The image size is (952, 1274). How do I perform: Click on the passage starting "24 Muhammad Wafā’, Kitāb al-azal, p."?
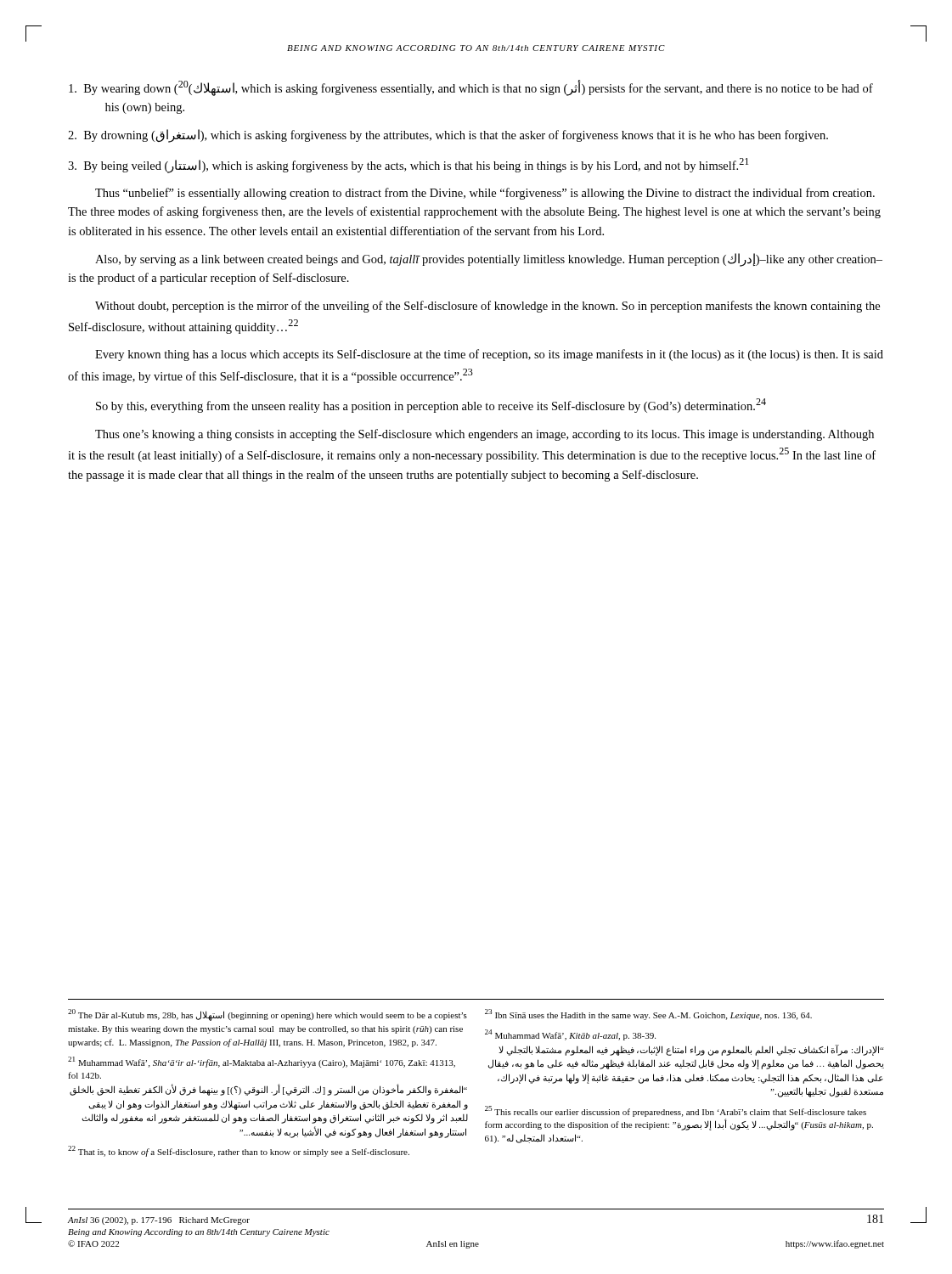tap(684, 1063)
